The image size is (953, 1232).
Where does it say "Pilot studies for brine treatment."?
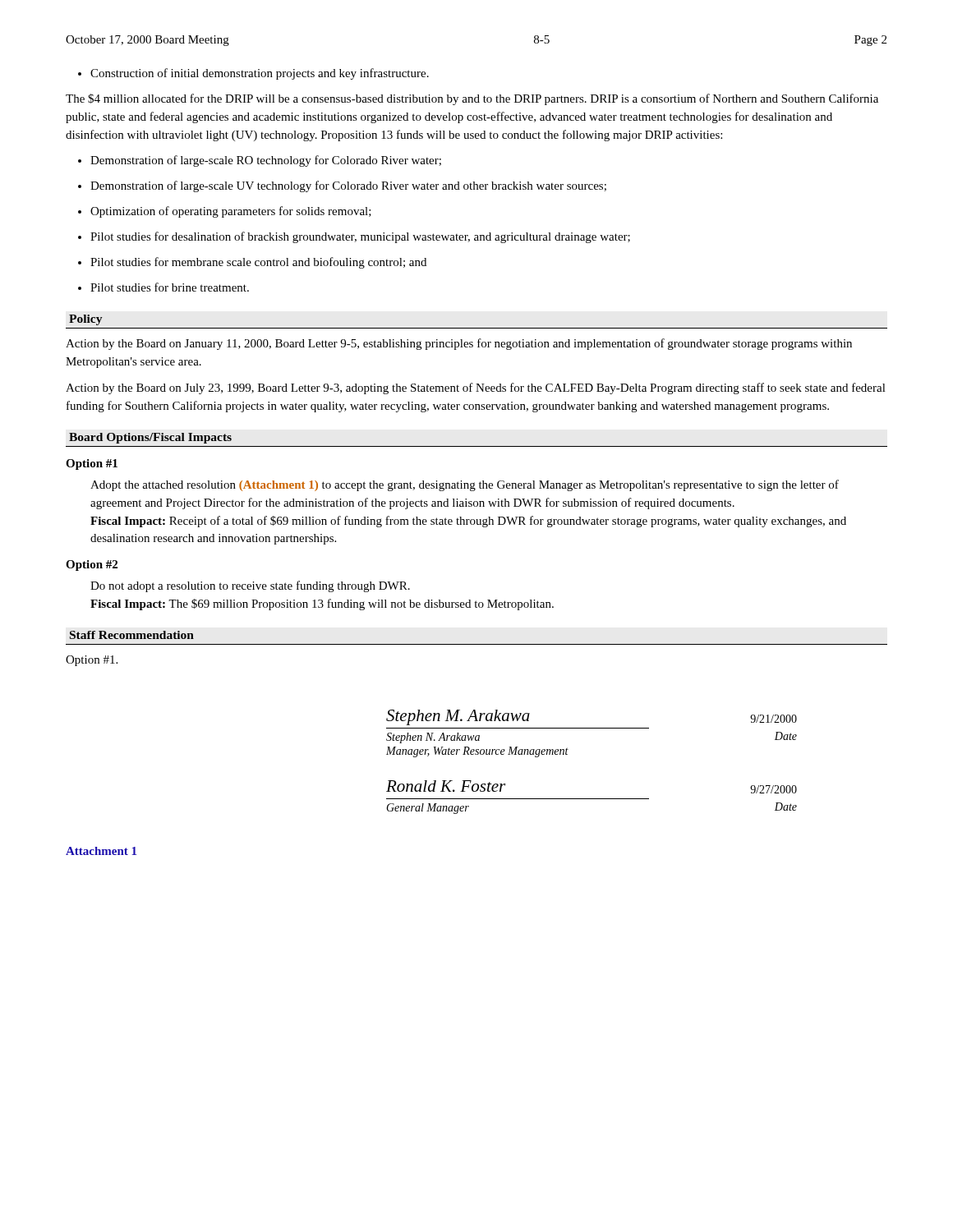tap(163, 287)
